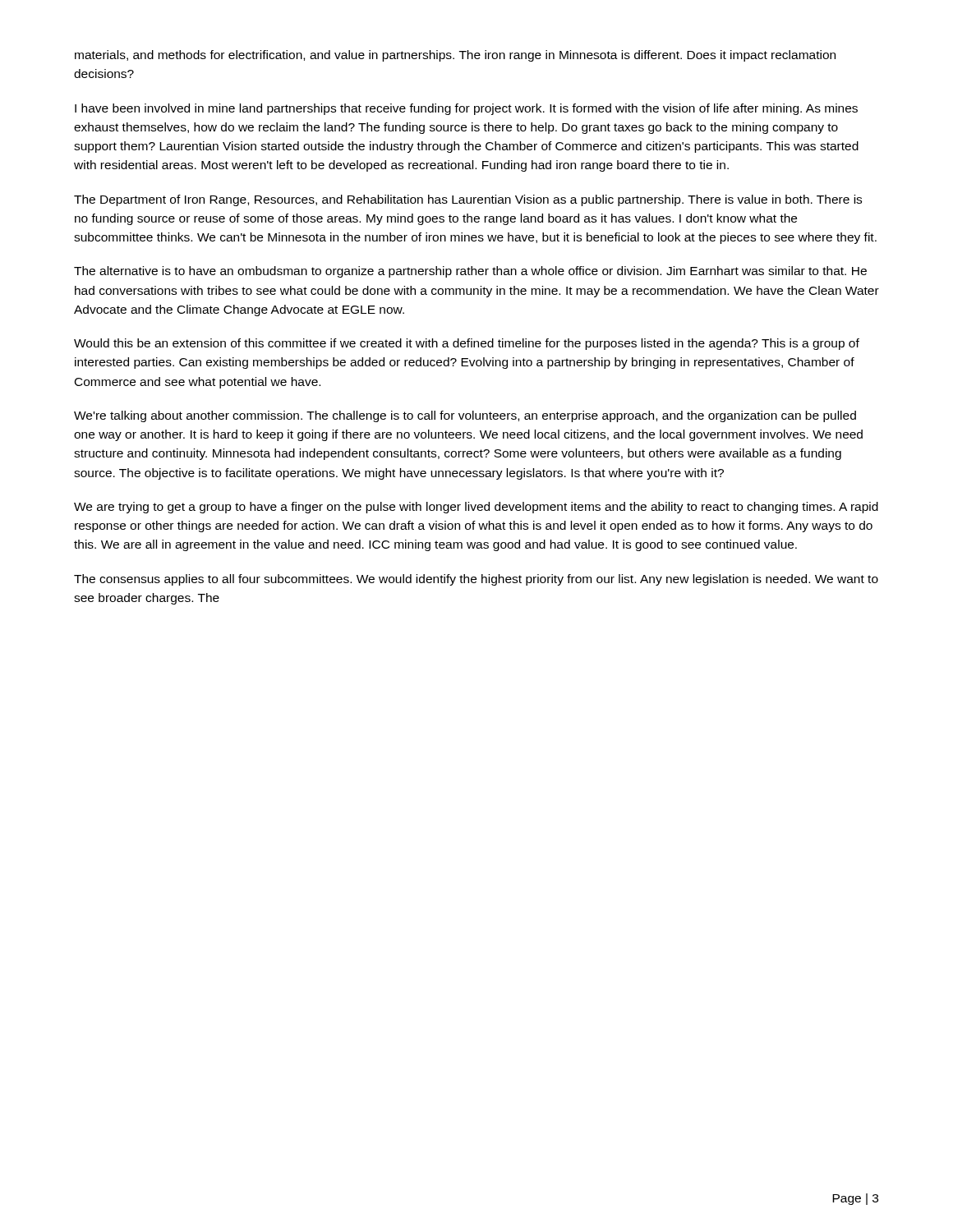Select the text block containing "The alternative is to"
Image resolution: width=953 pixels, height=1232 pixels.
476,290
